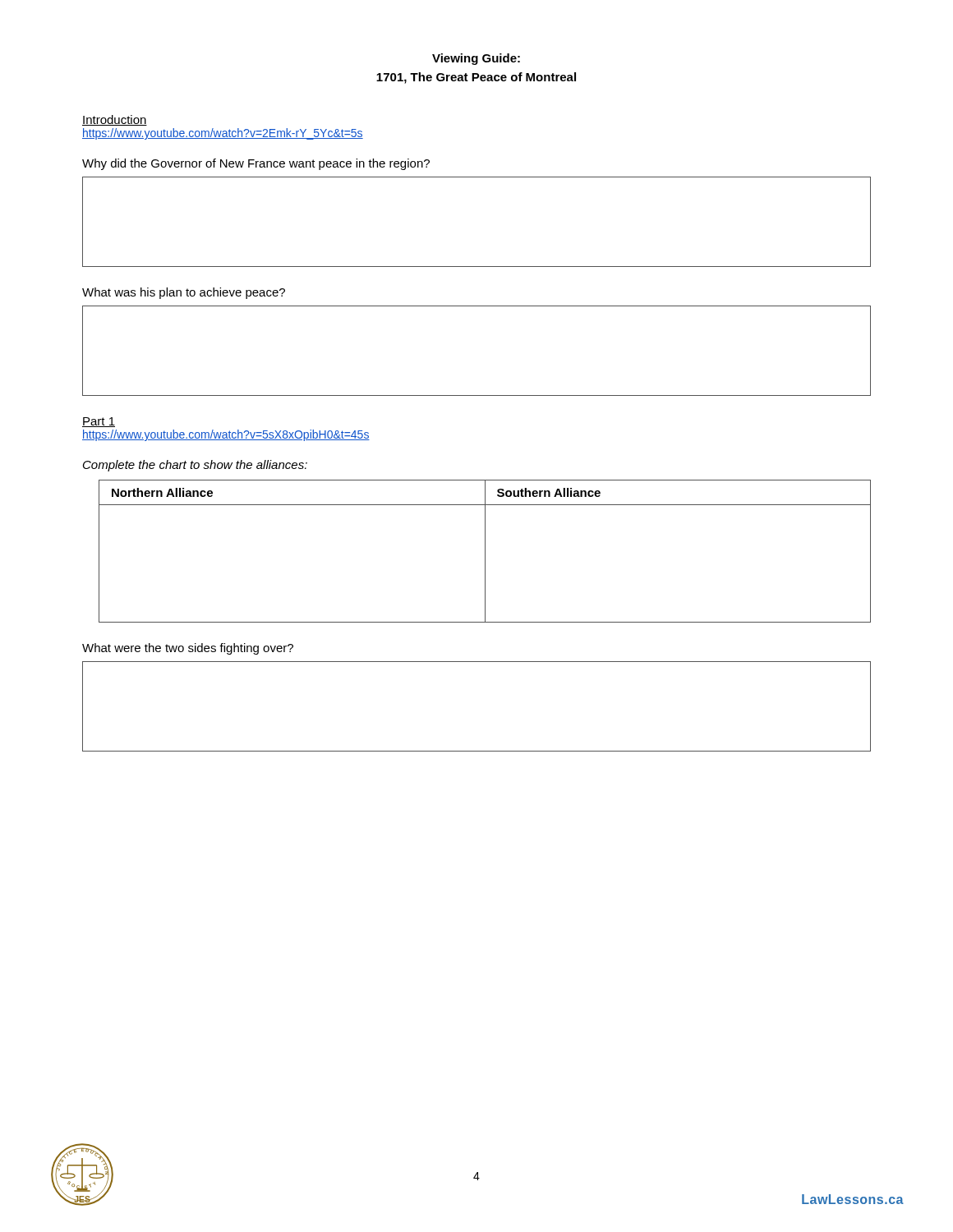Find "Part 1" on this page
The width and height of the screenshot is (953, 1232).
99,421
